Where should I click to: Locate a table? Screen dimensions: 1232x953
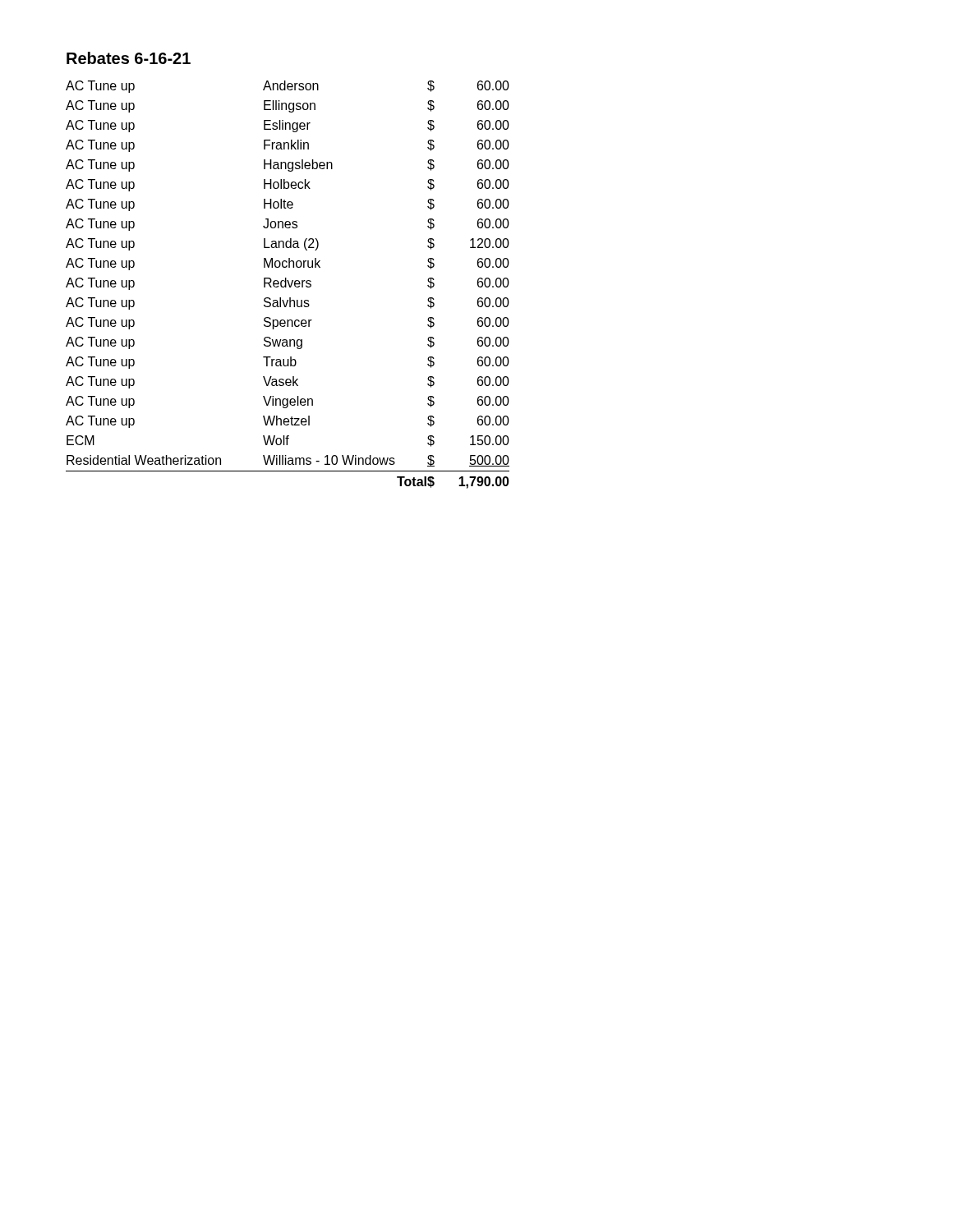[x=476, y=284]
